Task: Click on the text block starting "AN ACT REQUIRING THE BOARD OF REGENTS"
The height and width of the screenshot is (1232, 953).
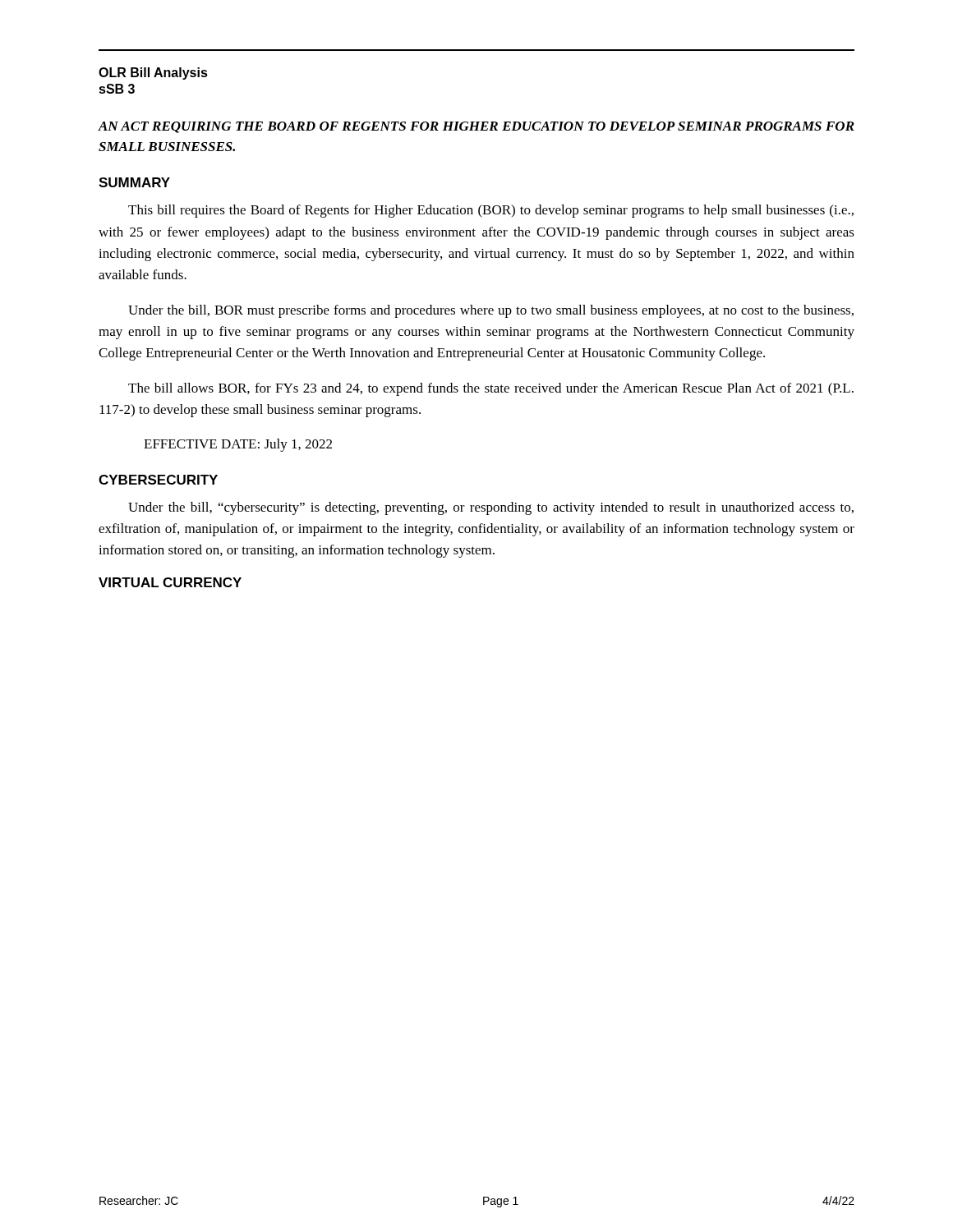Action: click(476, 137)
